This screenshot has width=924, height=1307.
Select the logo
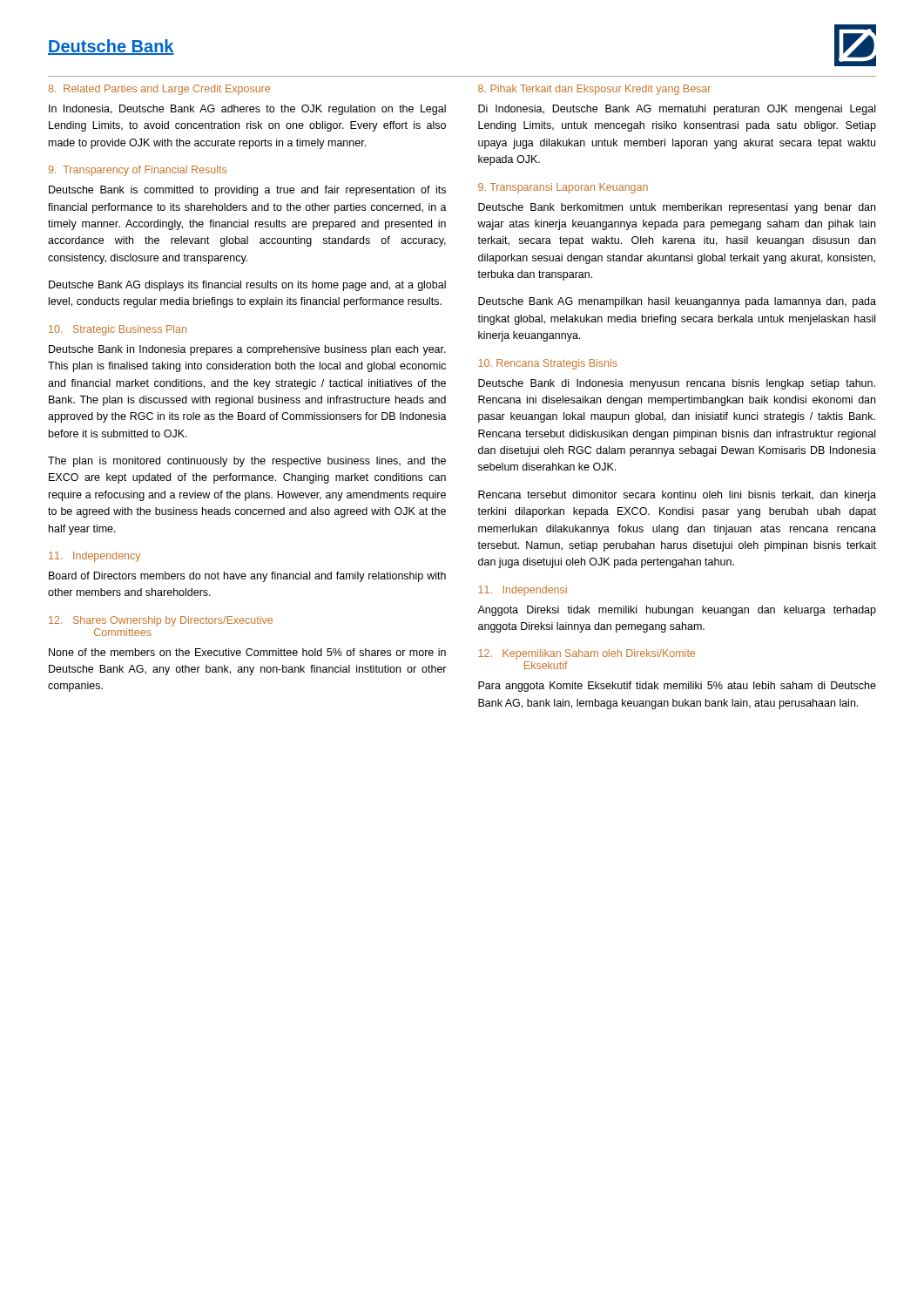855,47
